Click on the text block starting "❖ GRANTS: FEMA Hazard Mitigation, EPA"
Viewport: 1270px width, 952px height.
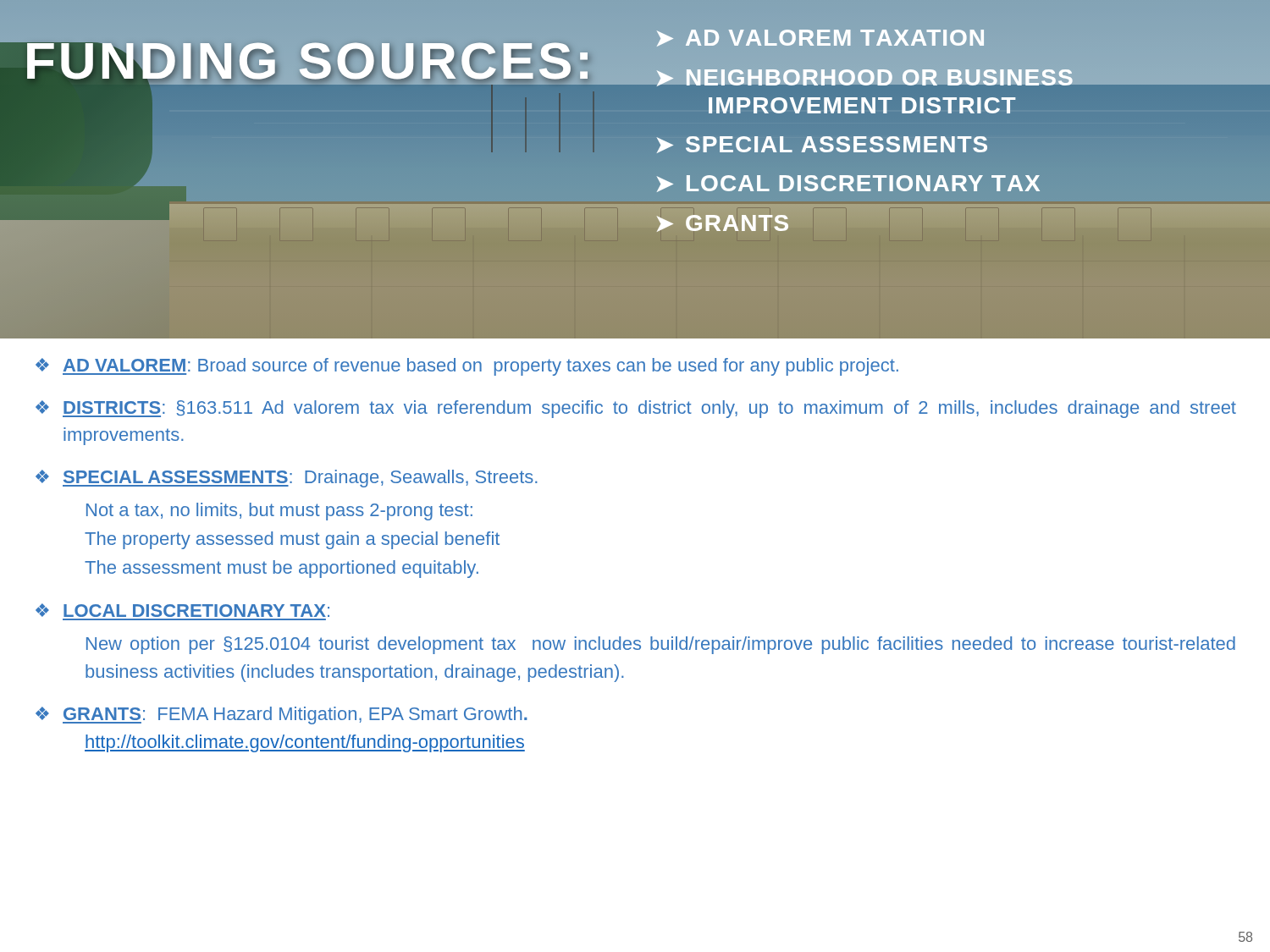pyautogui.click(x=282, y=715)
